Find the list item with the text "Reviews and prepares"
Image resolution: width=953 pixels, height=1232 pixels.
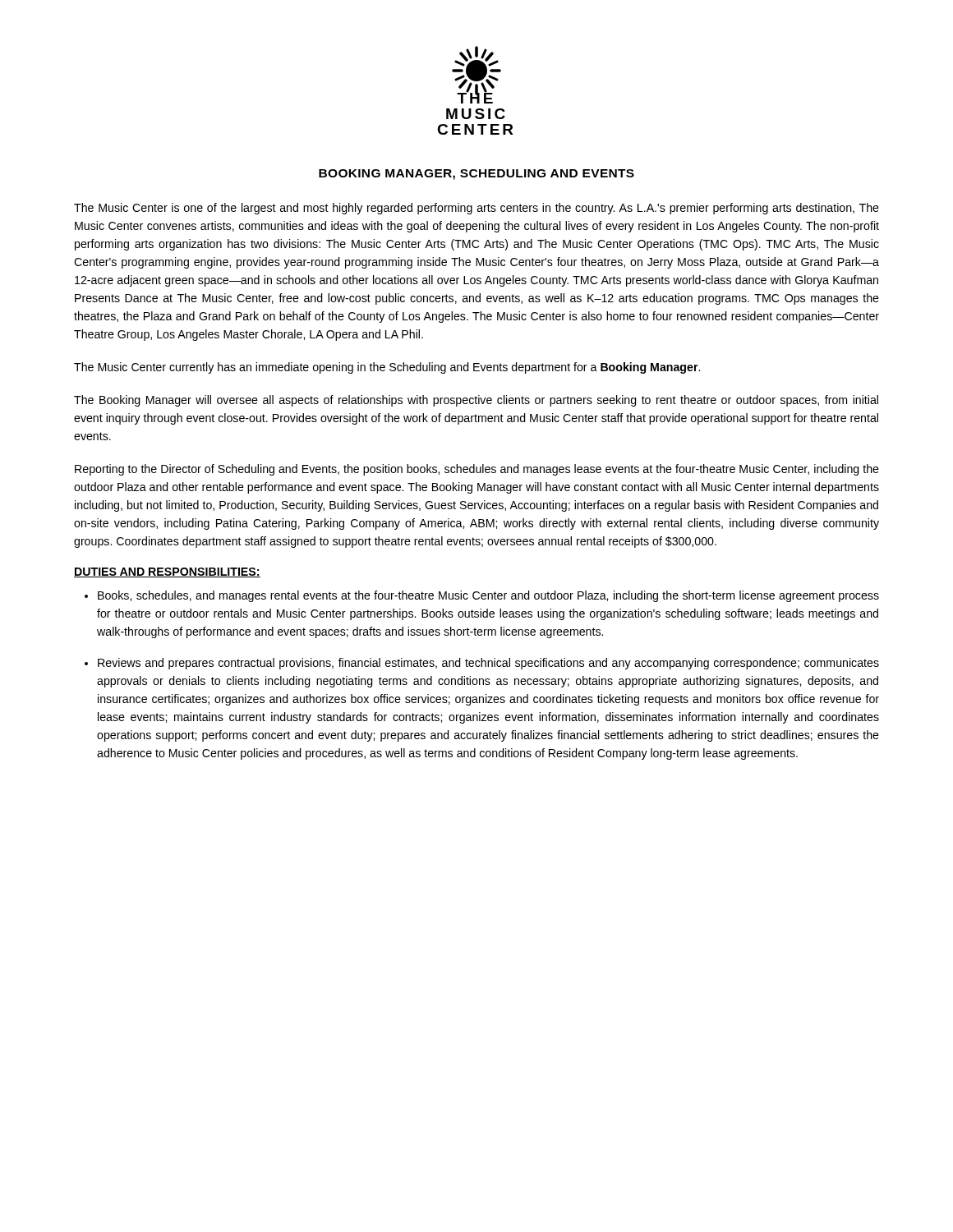(x=488, y=708)
